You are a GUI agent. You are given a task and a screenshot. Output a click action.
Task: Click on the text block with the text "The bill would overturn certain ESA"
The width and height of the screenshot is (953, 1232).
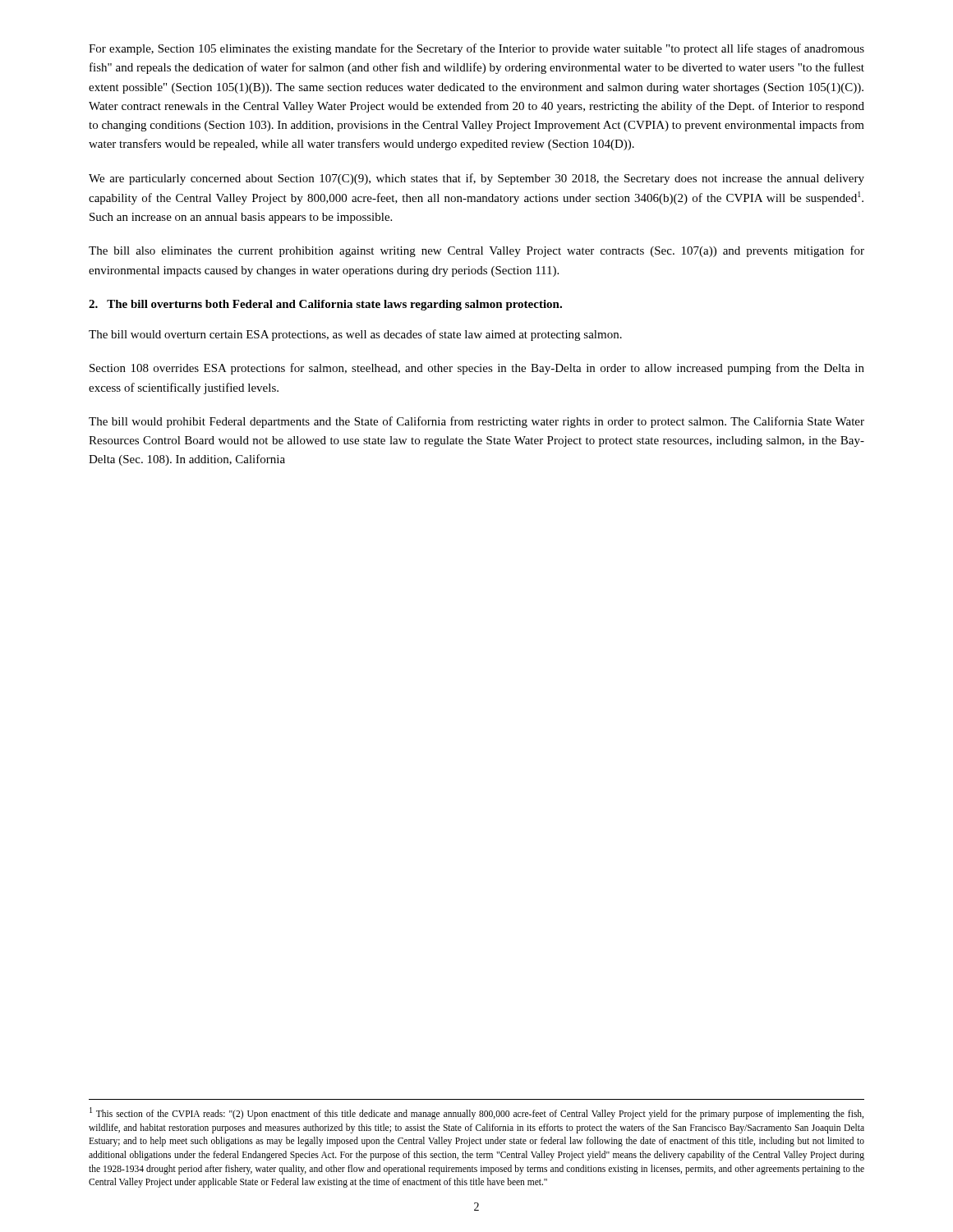click(355, 334)
